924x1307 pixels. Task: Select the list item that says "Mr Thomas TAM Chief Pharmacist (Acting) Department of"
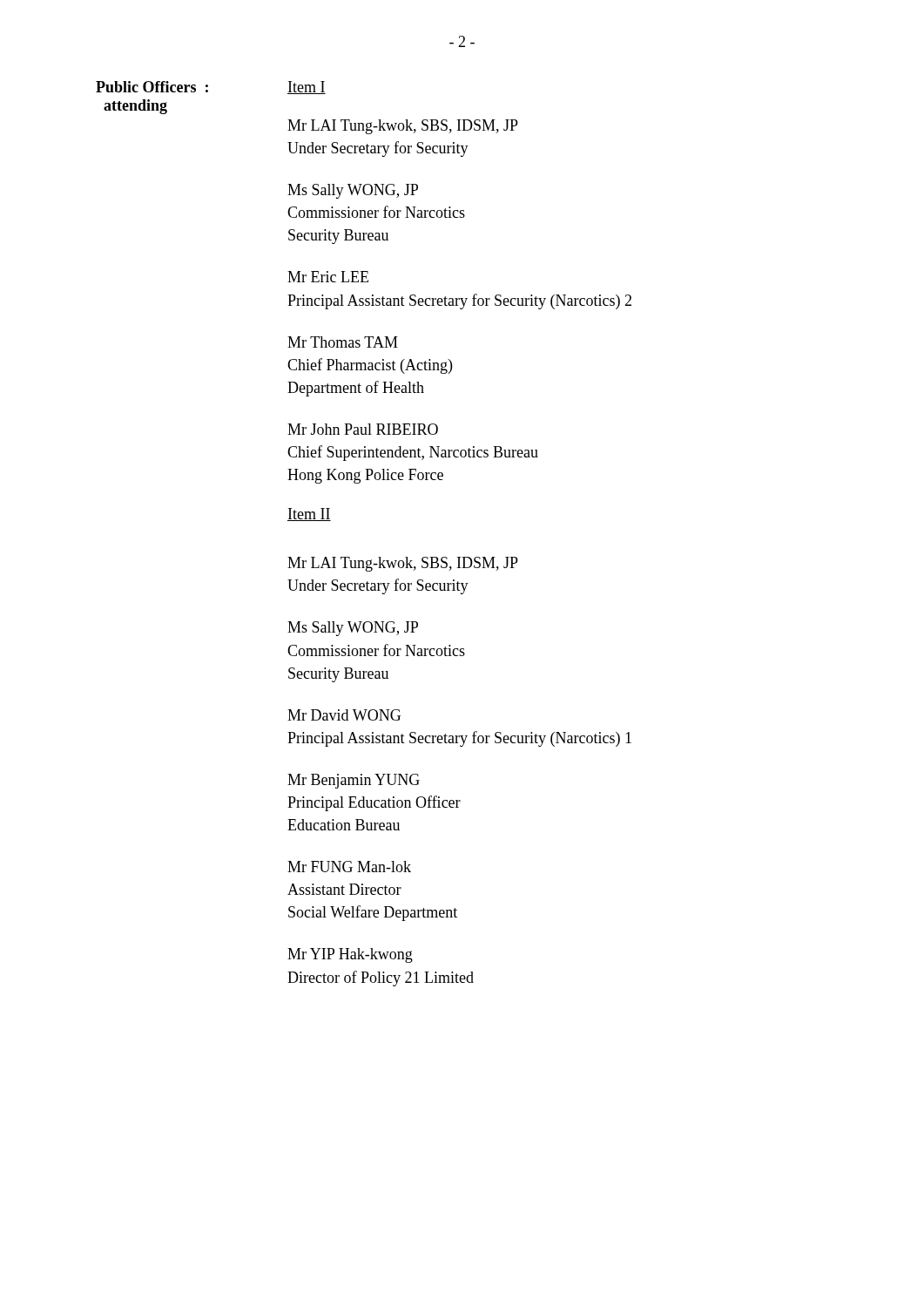pyautogui.click(x=343, y=342)
